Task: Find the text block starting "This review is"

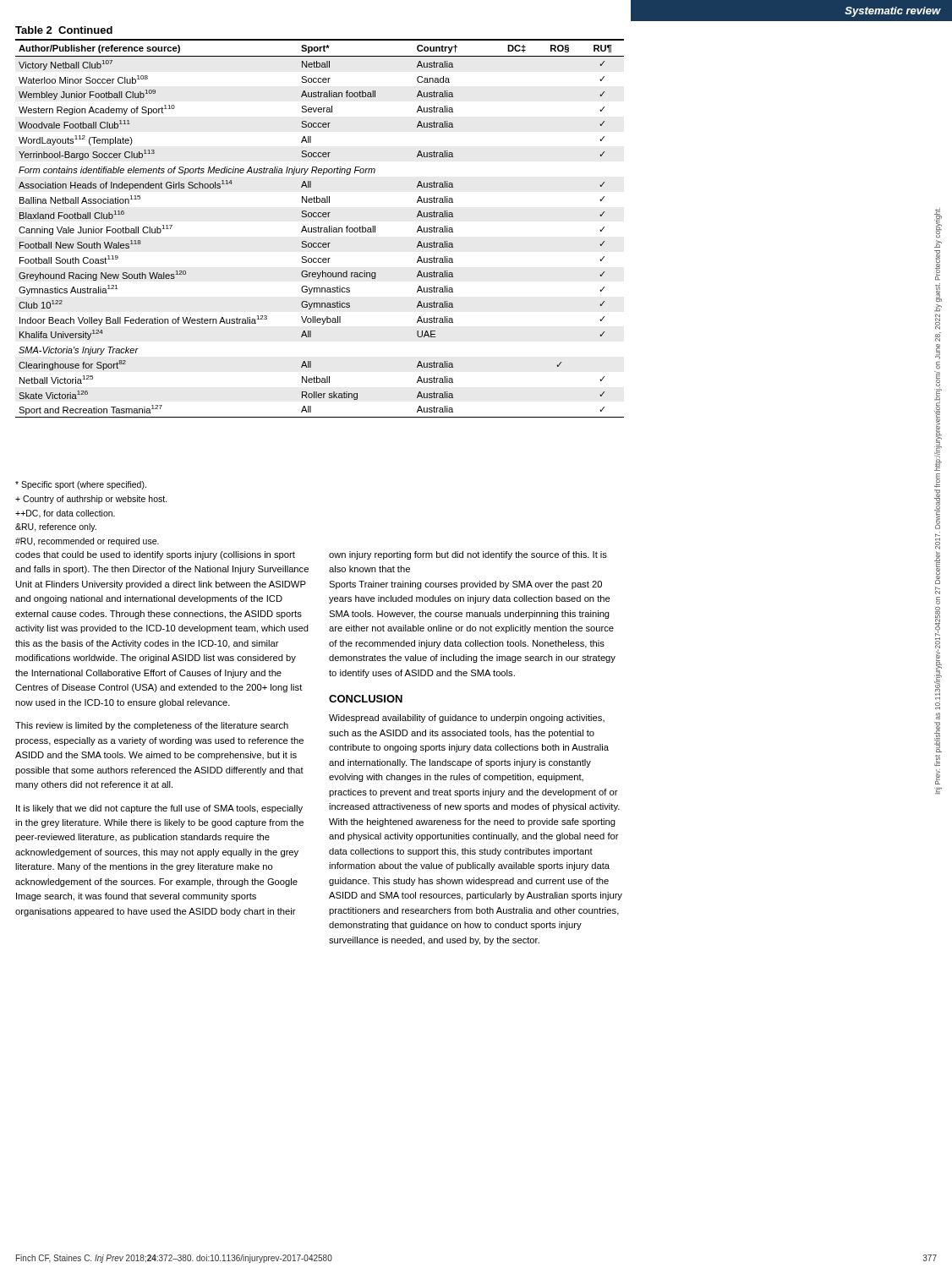Action: (x=160, y=755)
